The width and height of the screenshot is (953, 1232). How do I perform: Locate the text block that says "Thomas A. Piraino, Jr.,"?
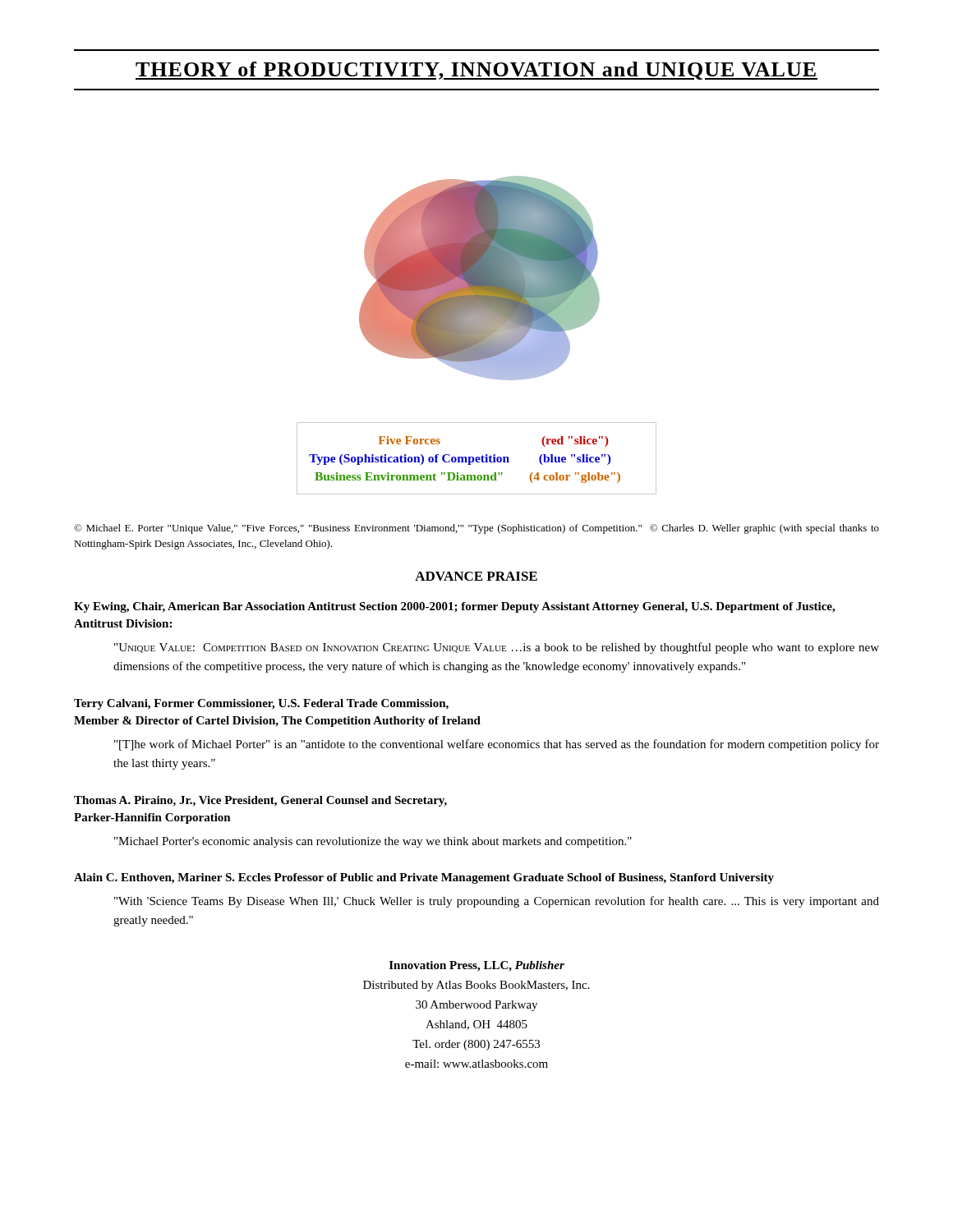click(261, 809)
